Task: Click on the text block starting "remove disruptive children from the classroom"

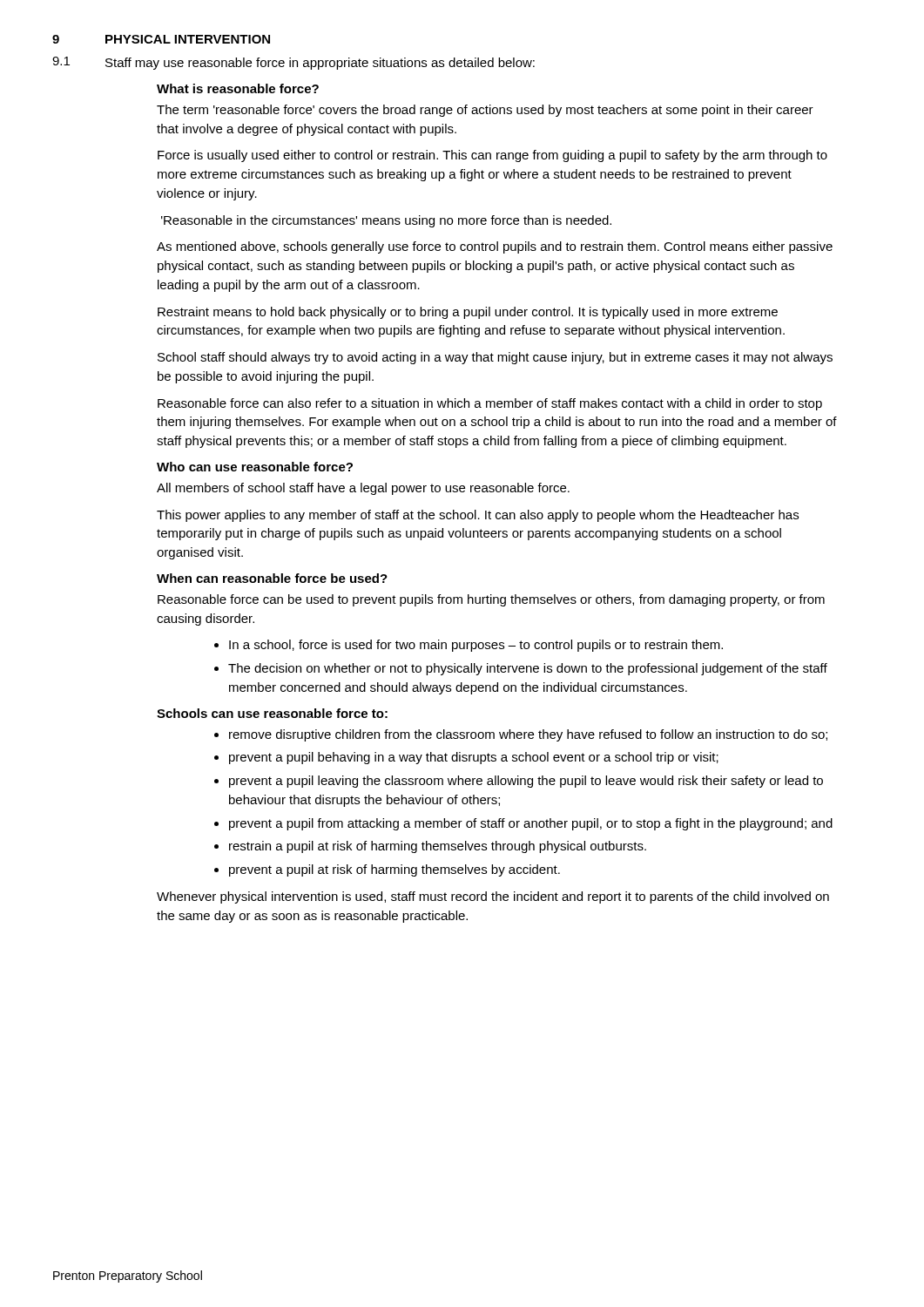Action: coord(528,734)
